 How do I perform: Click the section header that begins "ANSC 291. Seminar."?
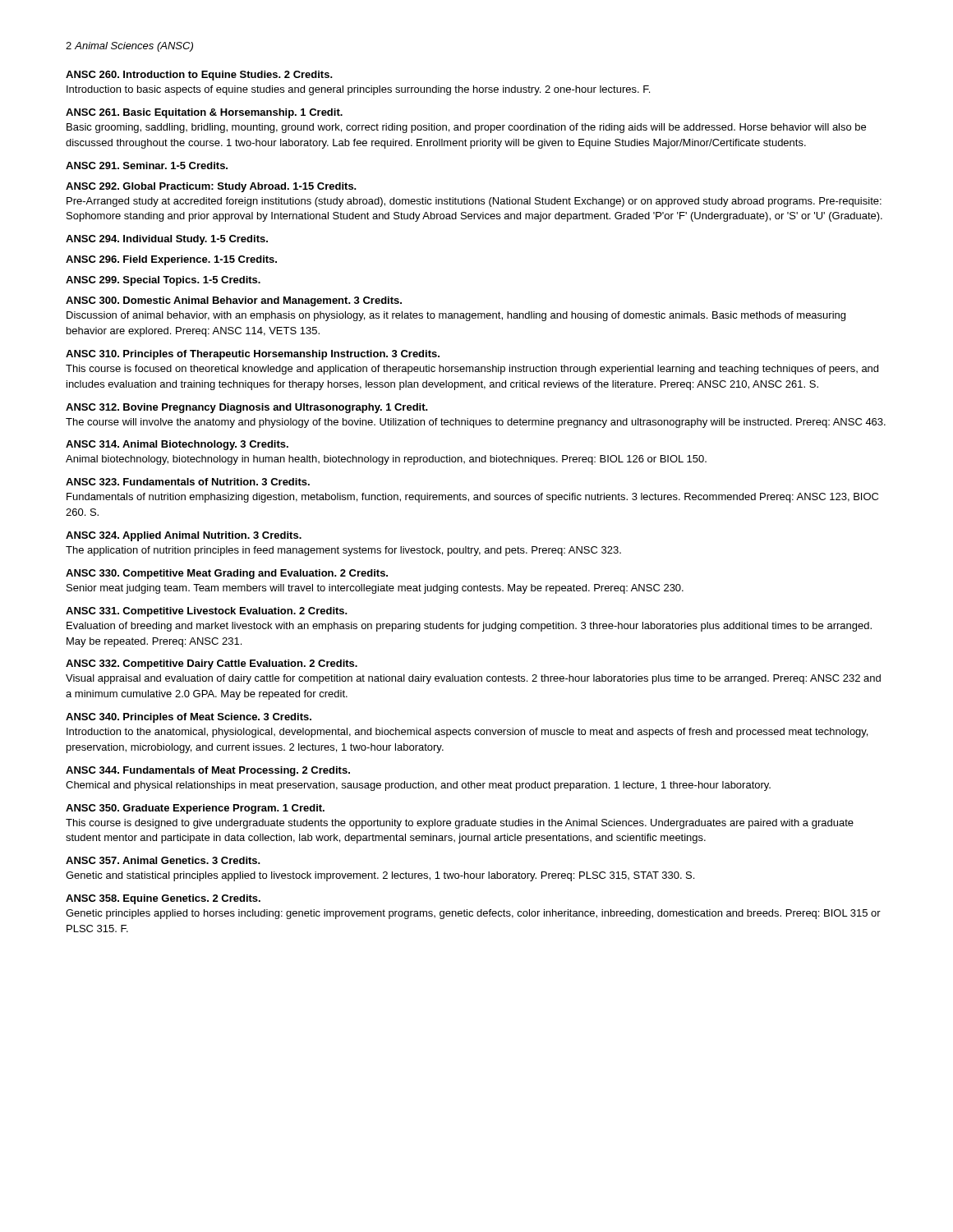[x=147, y=165]
